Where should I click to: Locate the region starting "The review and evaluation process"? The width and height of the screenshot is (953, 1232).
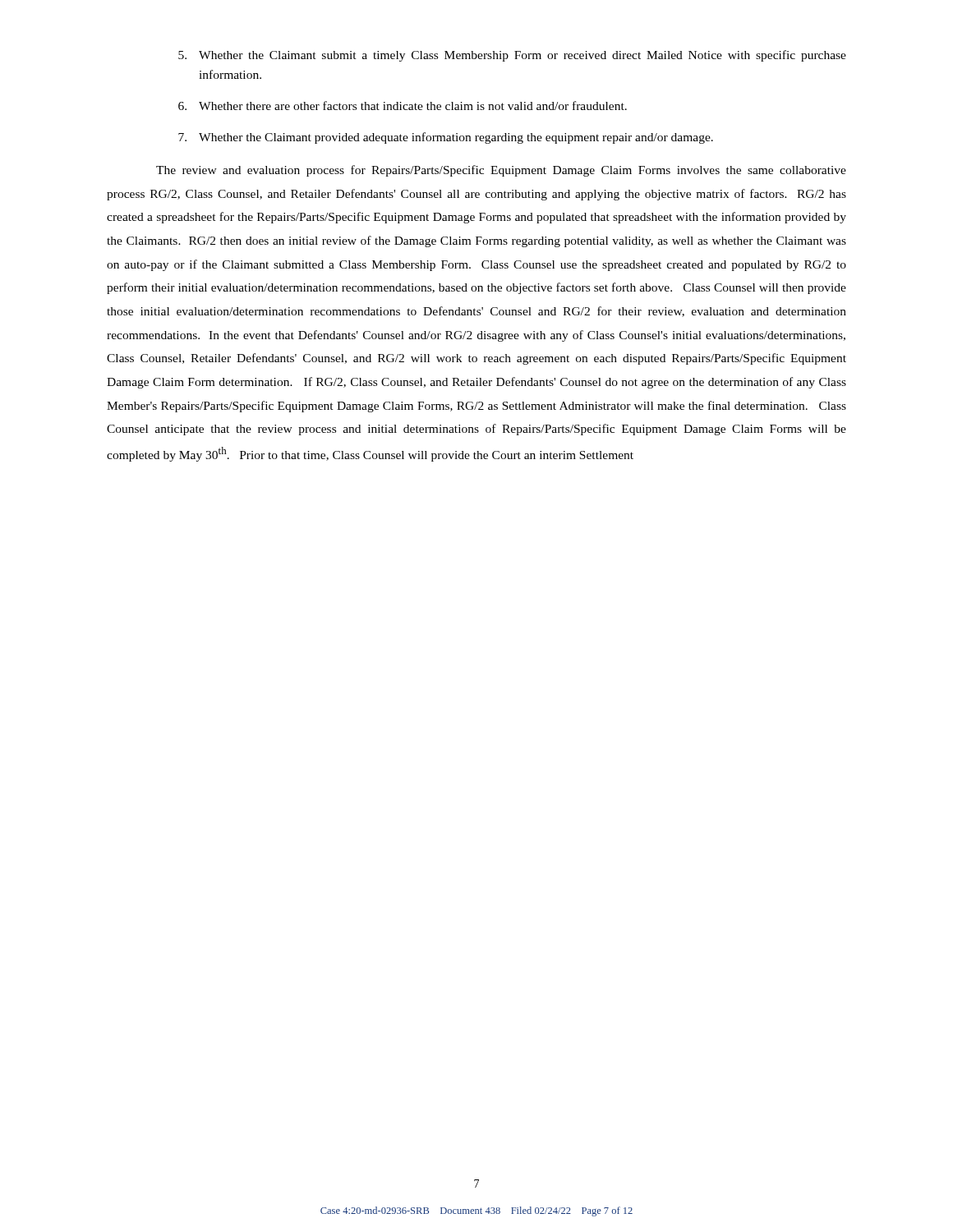[476, 312]
